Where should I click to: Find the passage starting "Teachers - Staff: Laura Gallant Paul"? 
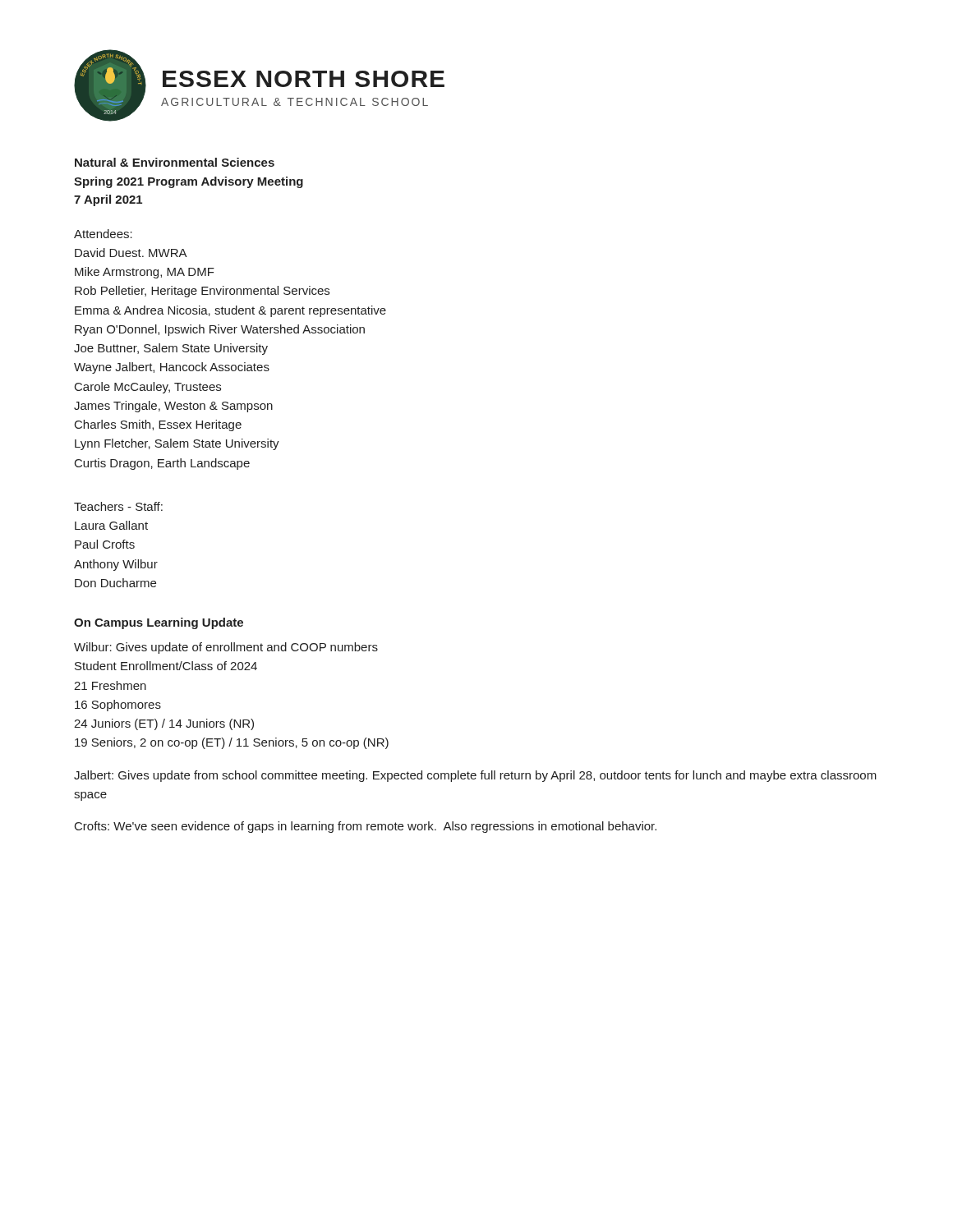(x=119, y=544)
